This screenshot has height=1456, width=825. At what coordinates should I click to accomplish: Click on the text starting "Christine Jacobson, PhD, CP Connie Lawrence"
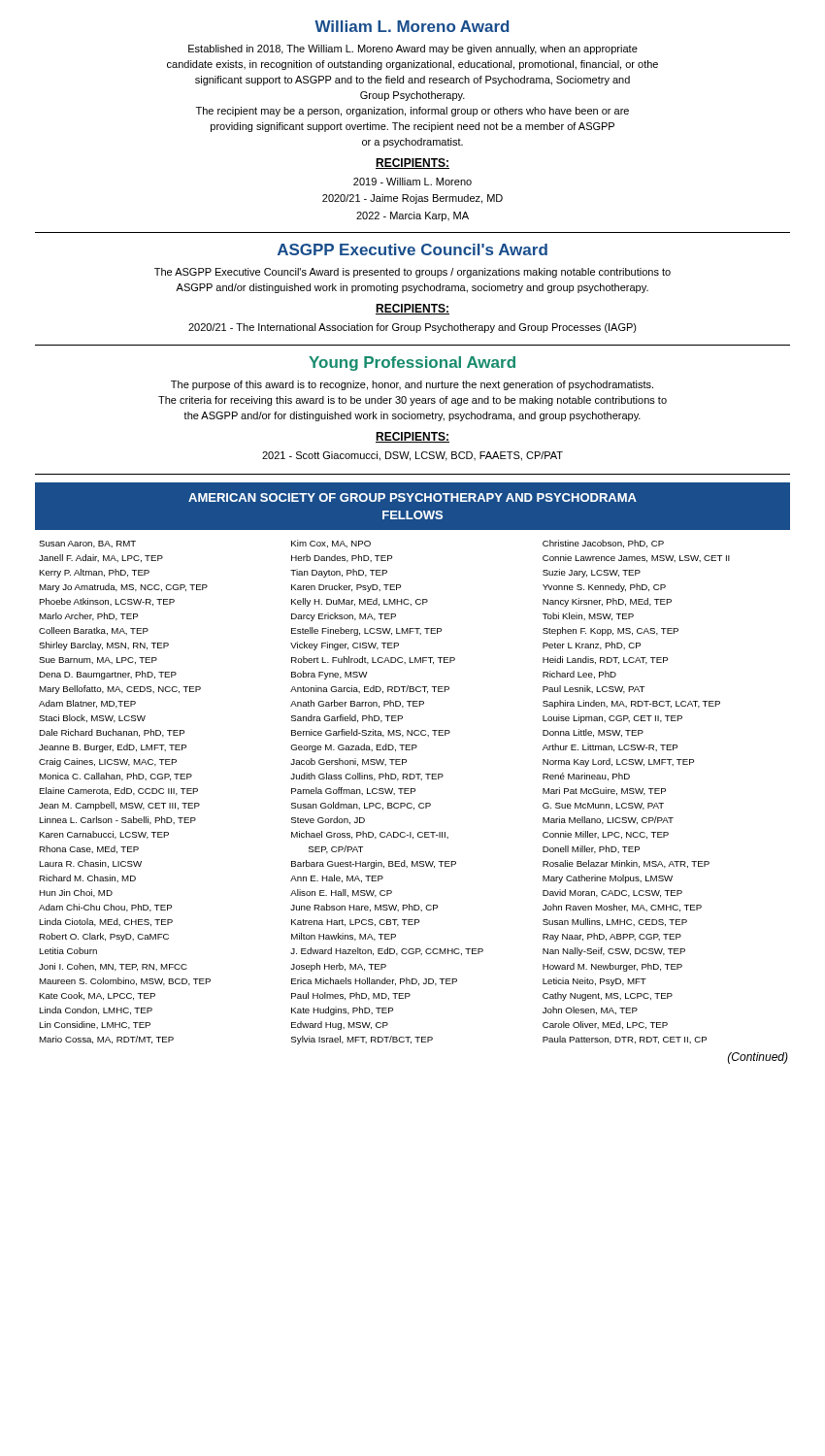(664, 791)
